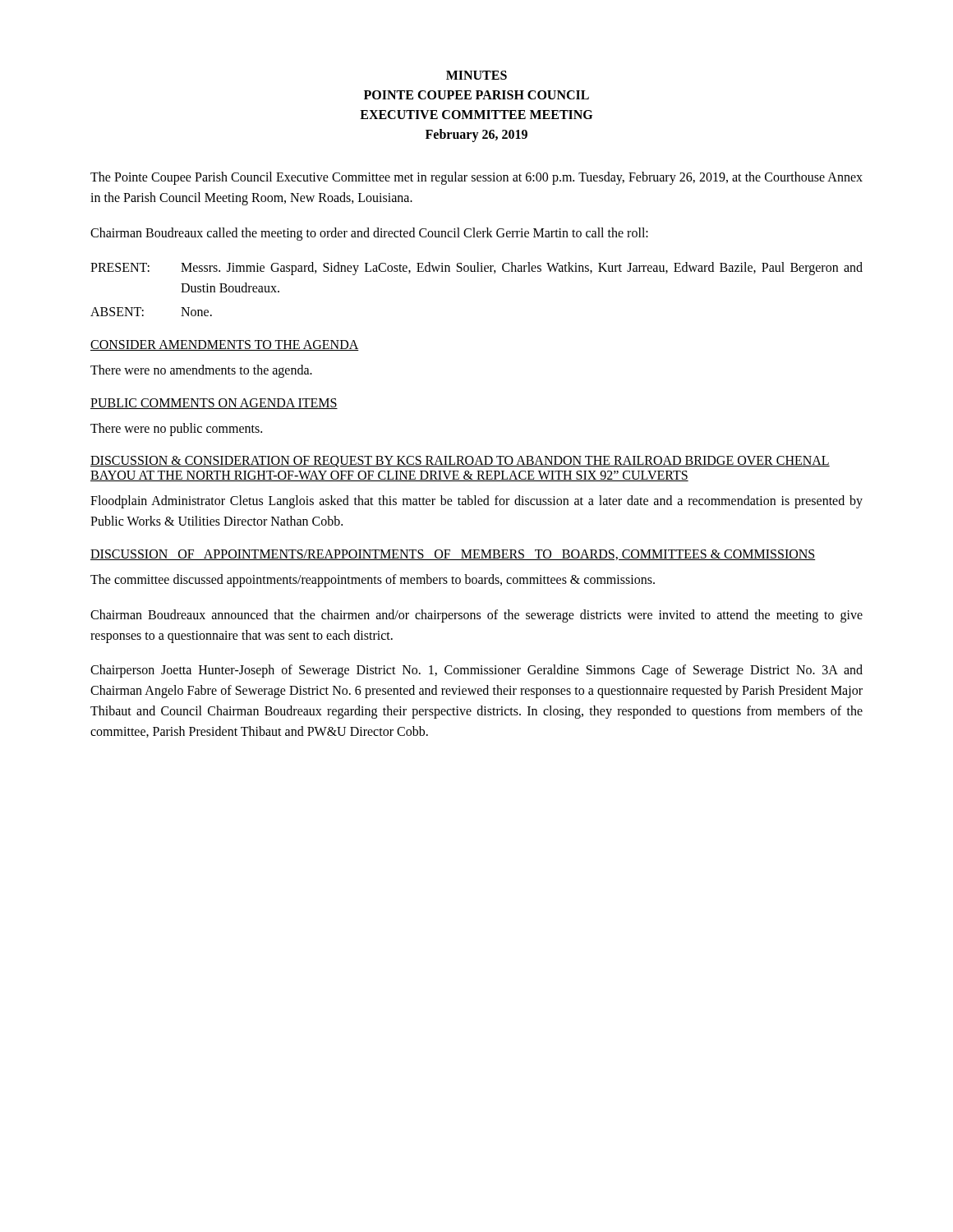Find the block on this page that starts "The committee discussed appointments/reappointments of"
The image size is (953, 1232).
tap(373, 579)
